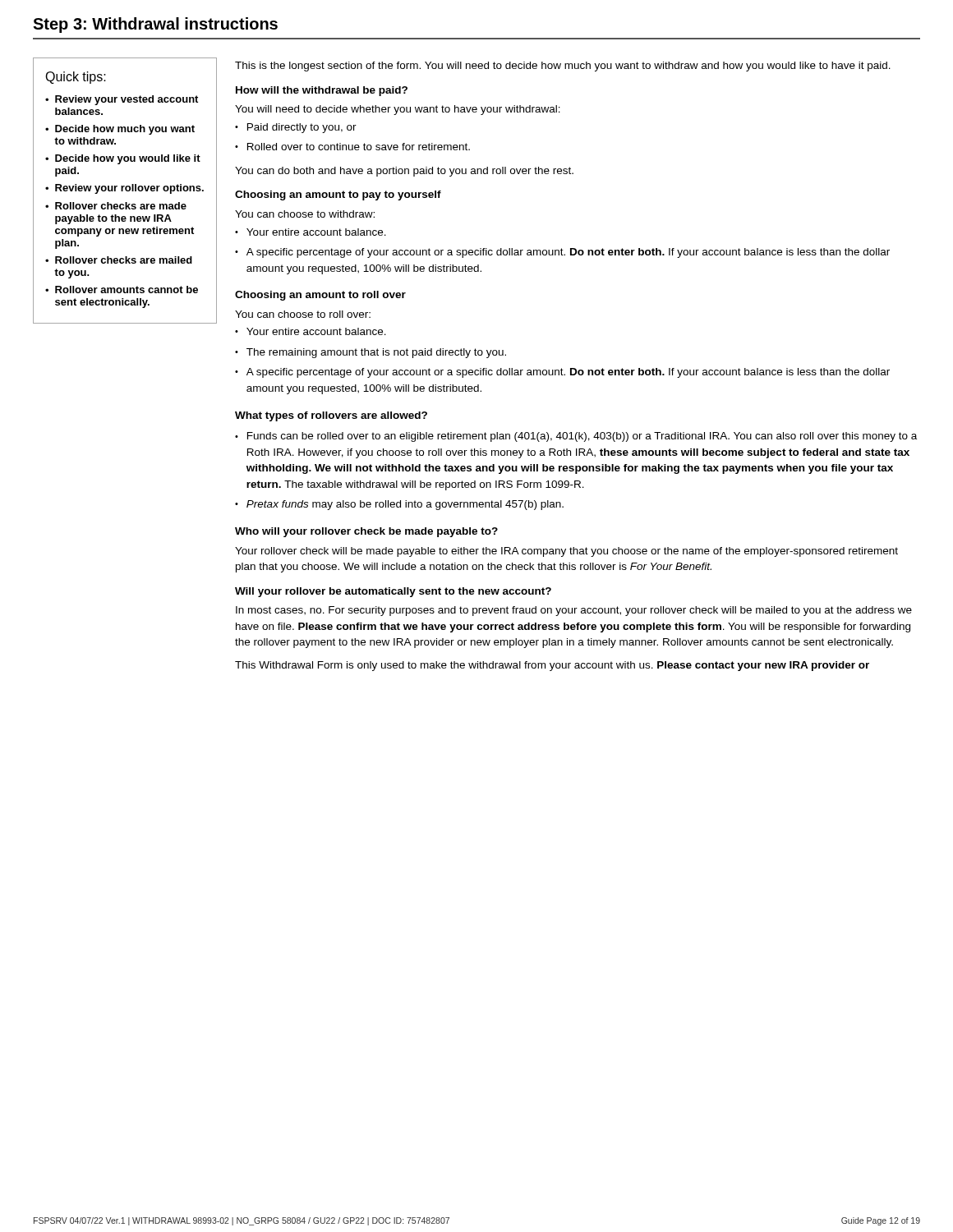The height and width of the screenshot is (1232, 953).
Task: Point to the block beginning "This Withdrawal Form is only used to"
Action: (x=552, y=665)
